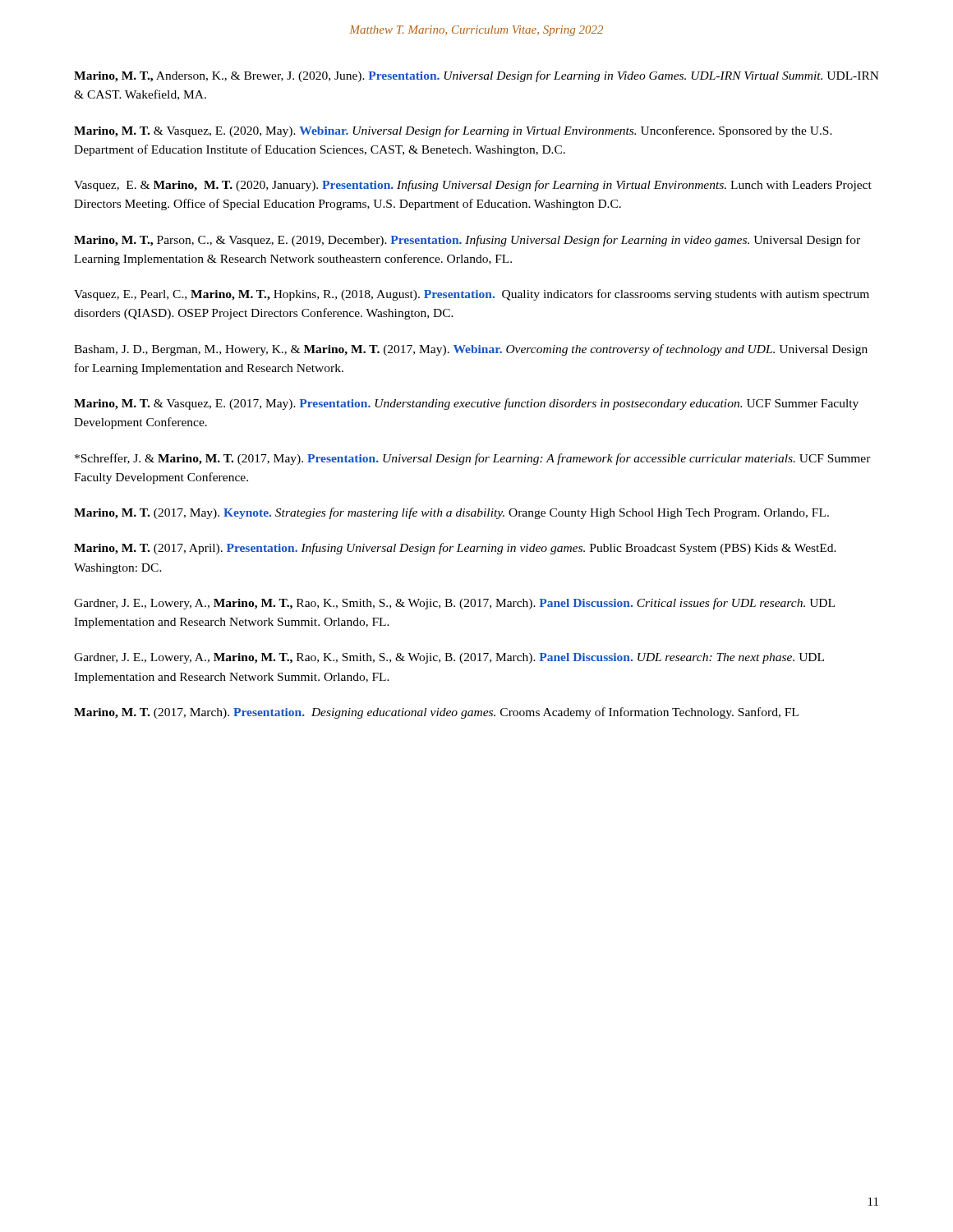Click on the text starting "Marino, M. T. (2017, May). Keynote. Strategies"
Viewport: 953px width, 1232px height.
[476, 512]
